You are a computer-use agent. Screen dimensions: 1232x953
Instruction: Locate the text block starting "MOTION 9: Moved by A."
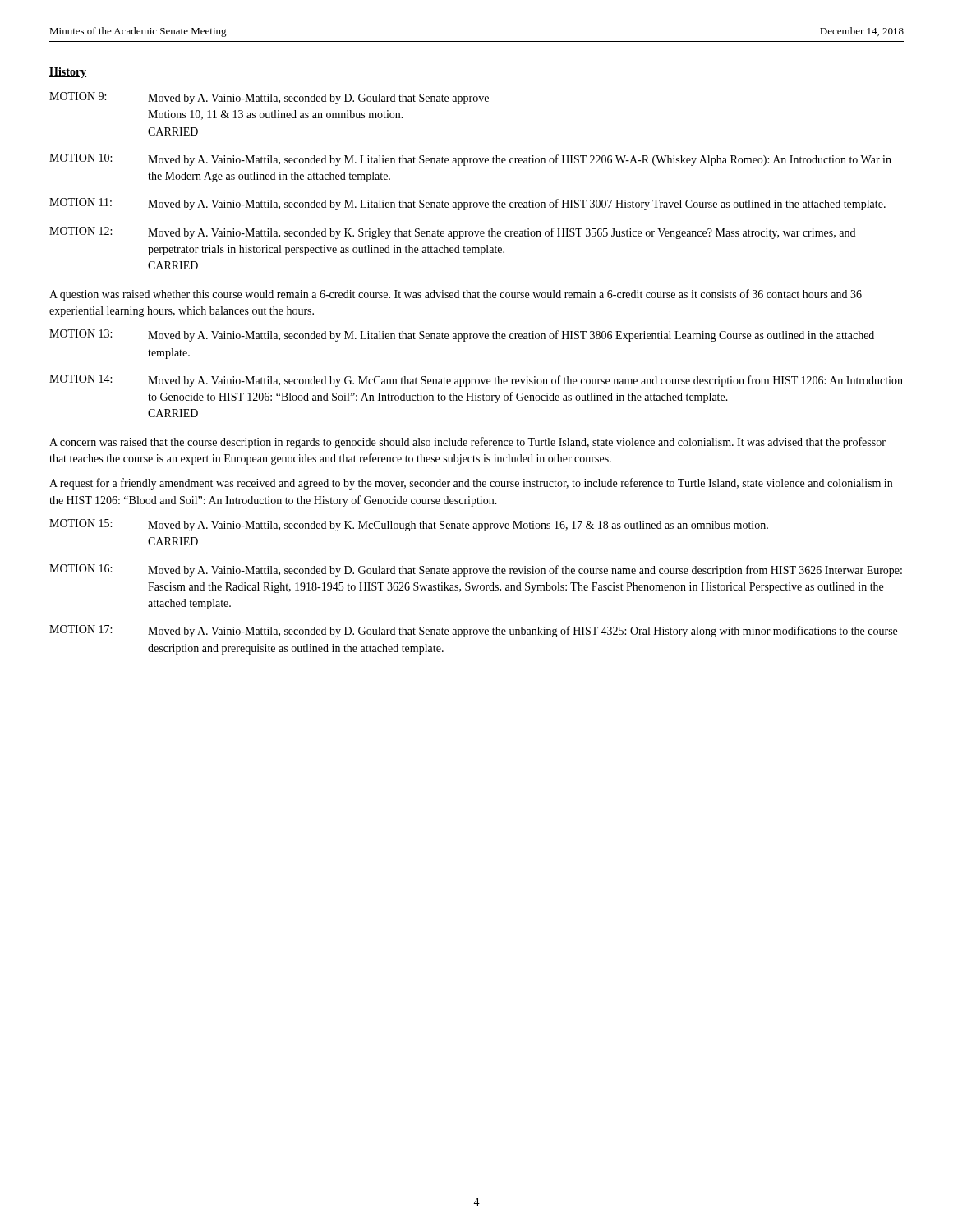[269, 115]
